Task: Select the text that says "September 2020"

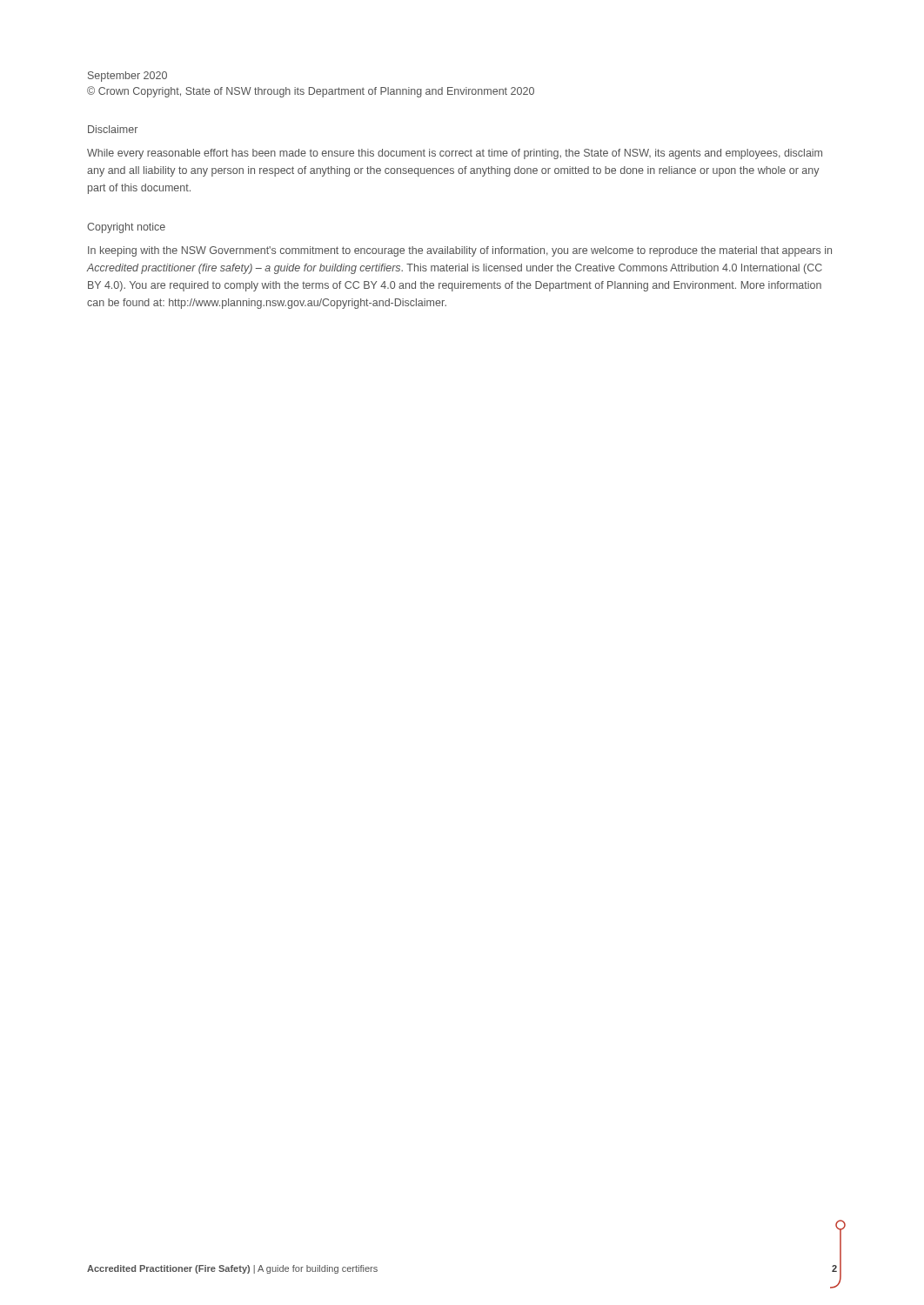Action: 127,76
